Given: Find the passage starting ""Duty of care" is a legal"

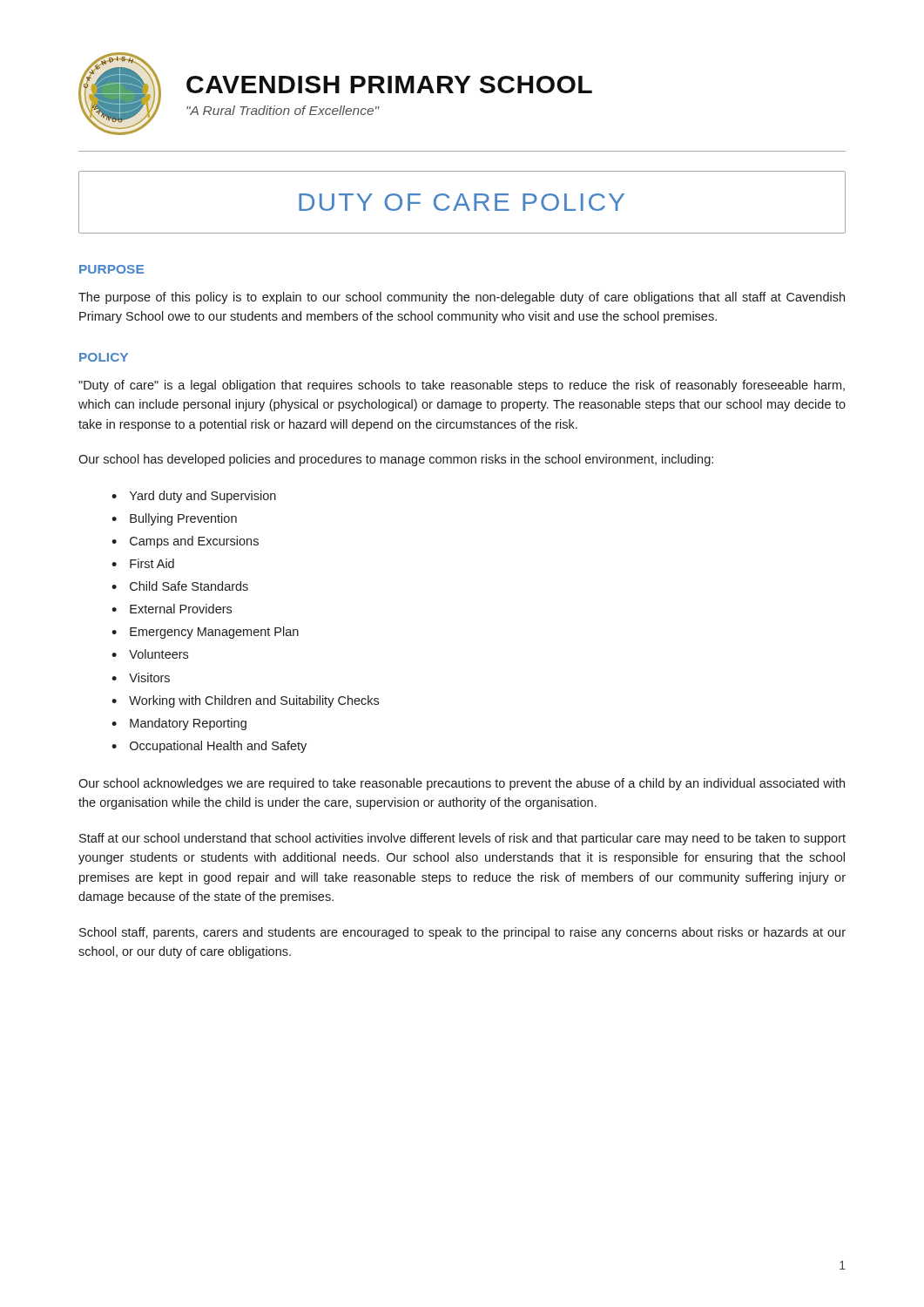Looking at the screenshot, I should [x=462, y=405].
